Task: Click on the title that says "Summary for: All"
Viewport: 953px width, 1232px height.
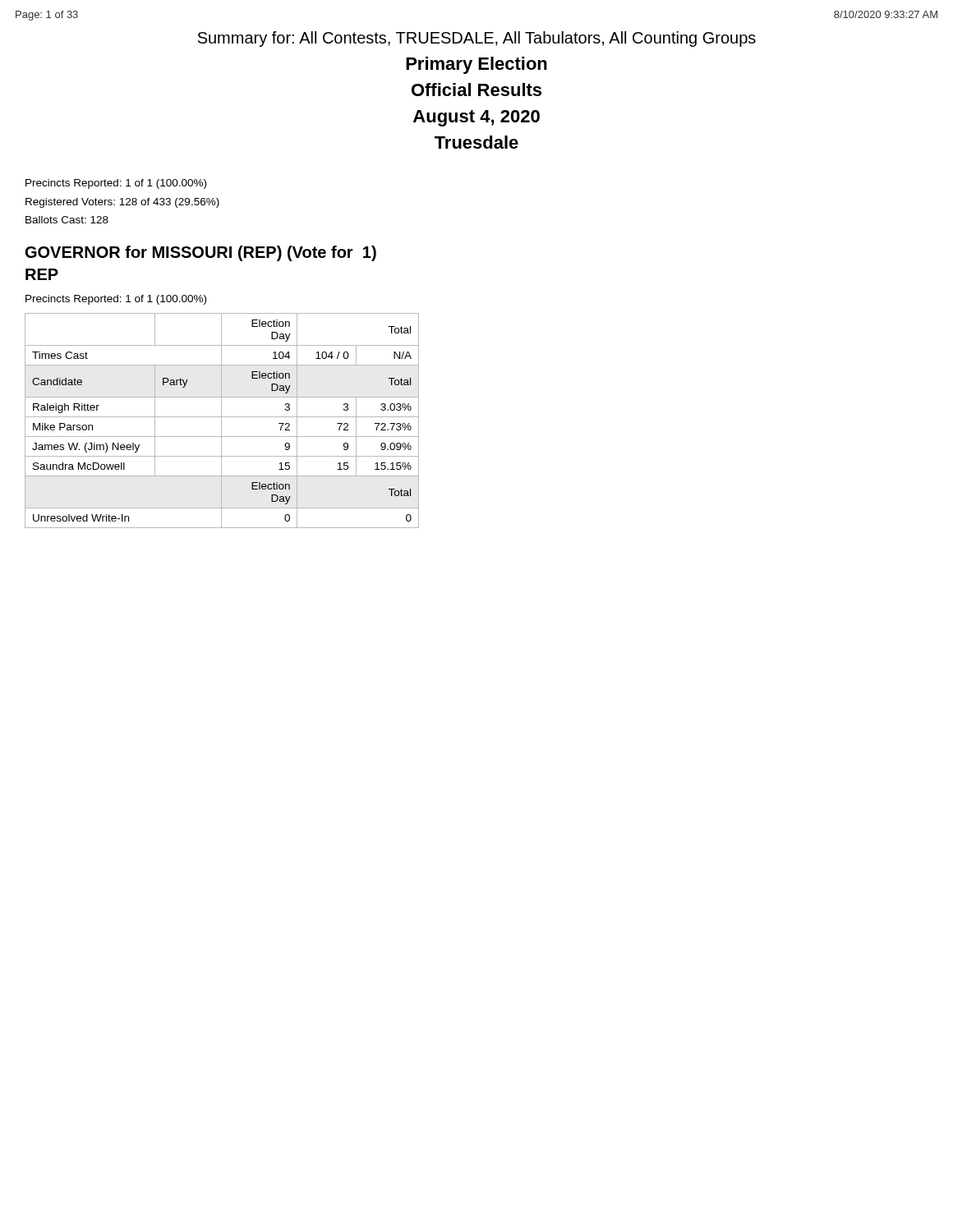Action: (x=476, y=38)
